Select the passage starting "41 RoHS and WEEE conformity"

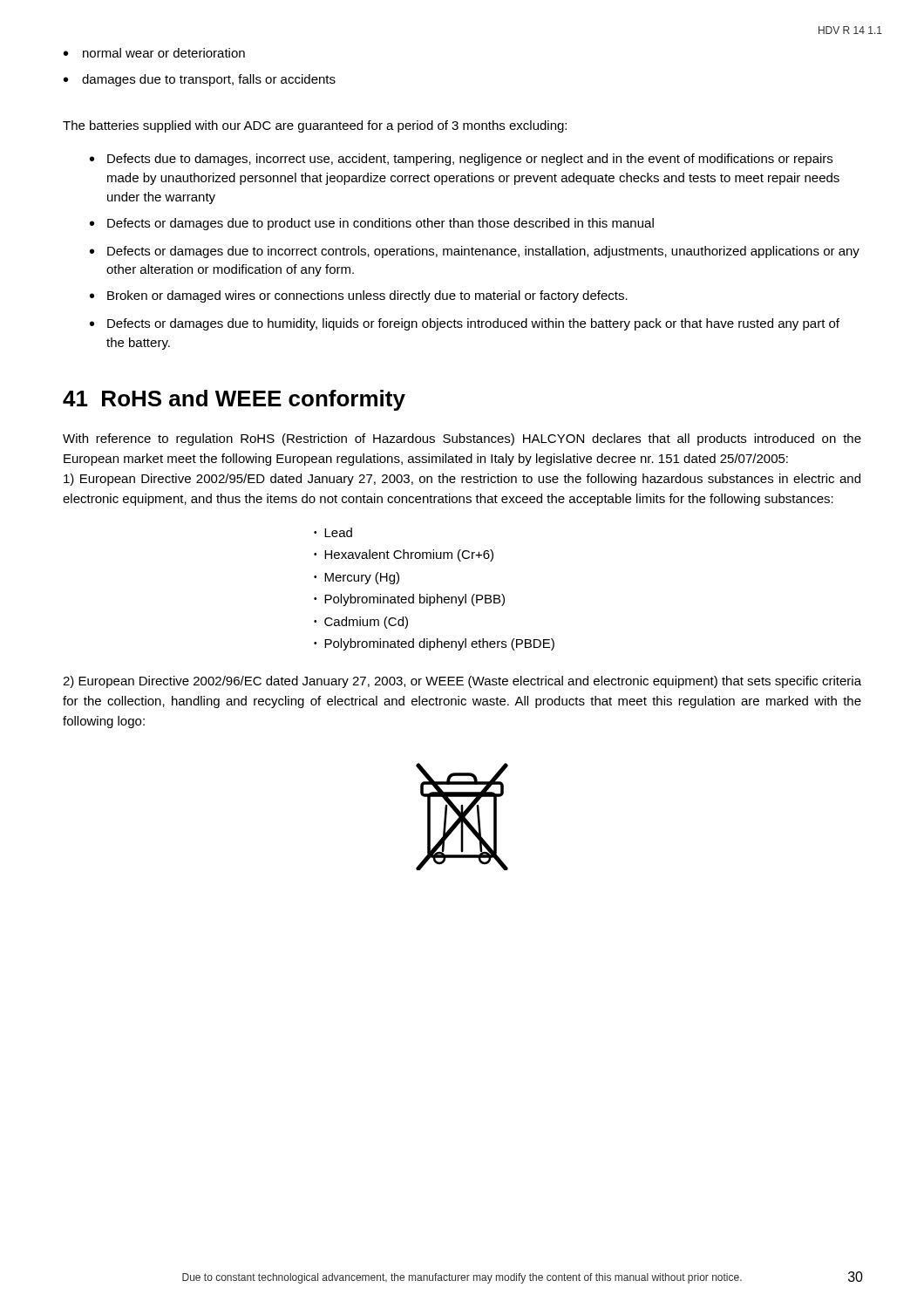[x=234, y=398]
